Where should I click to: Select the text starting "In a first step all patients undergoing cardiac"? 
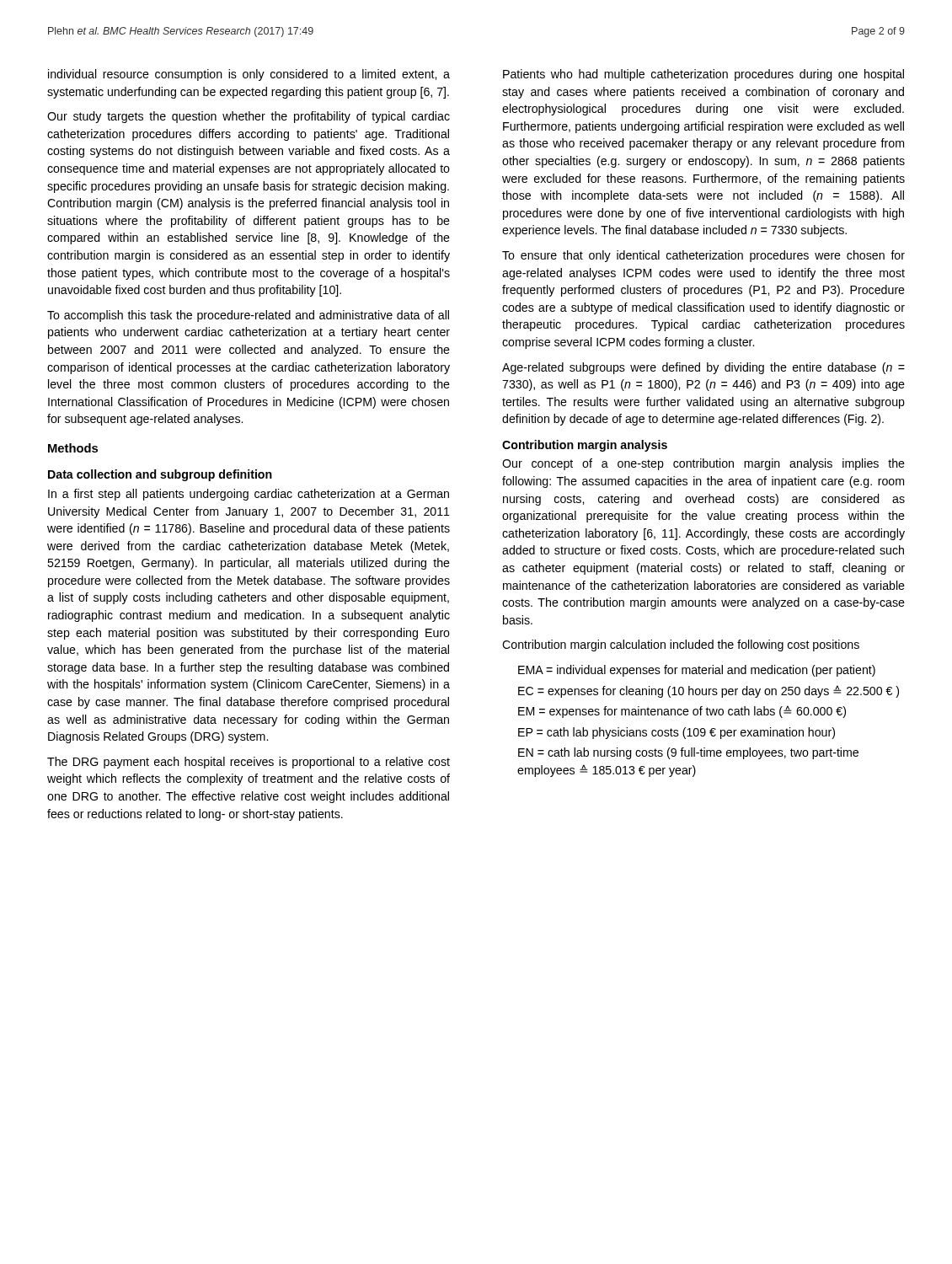pyautogui.click(x=249, y=615)
